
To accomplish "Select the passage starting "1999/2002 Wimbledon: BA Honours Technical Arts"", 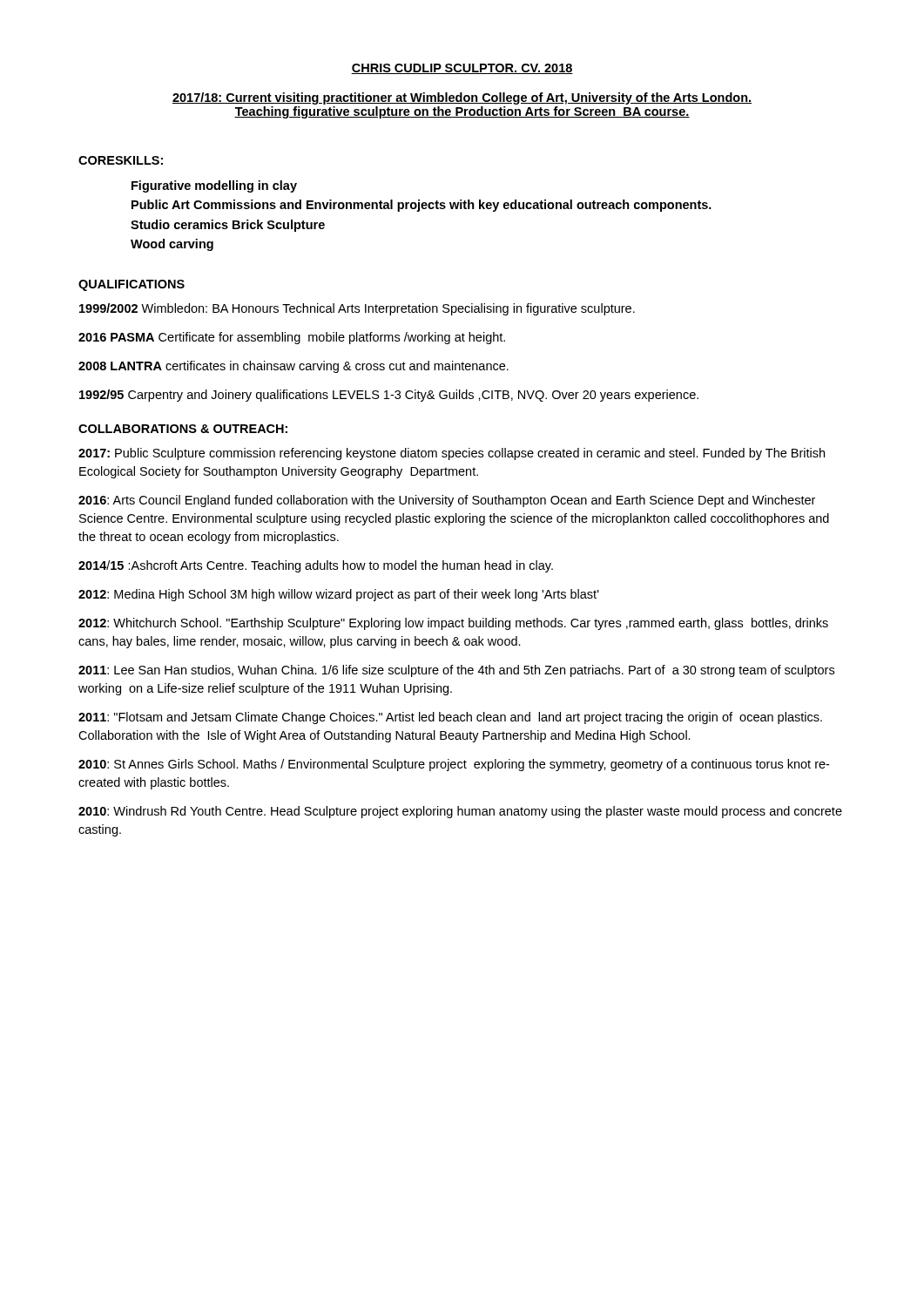I will (x=357, y=308).
